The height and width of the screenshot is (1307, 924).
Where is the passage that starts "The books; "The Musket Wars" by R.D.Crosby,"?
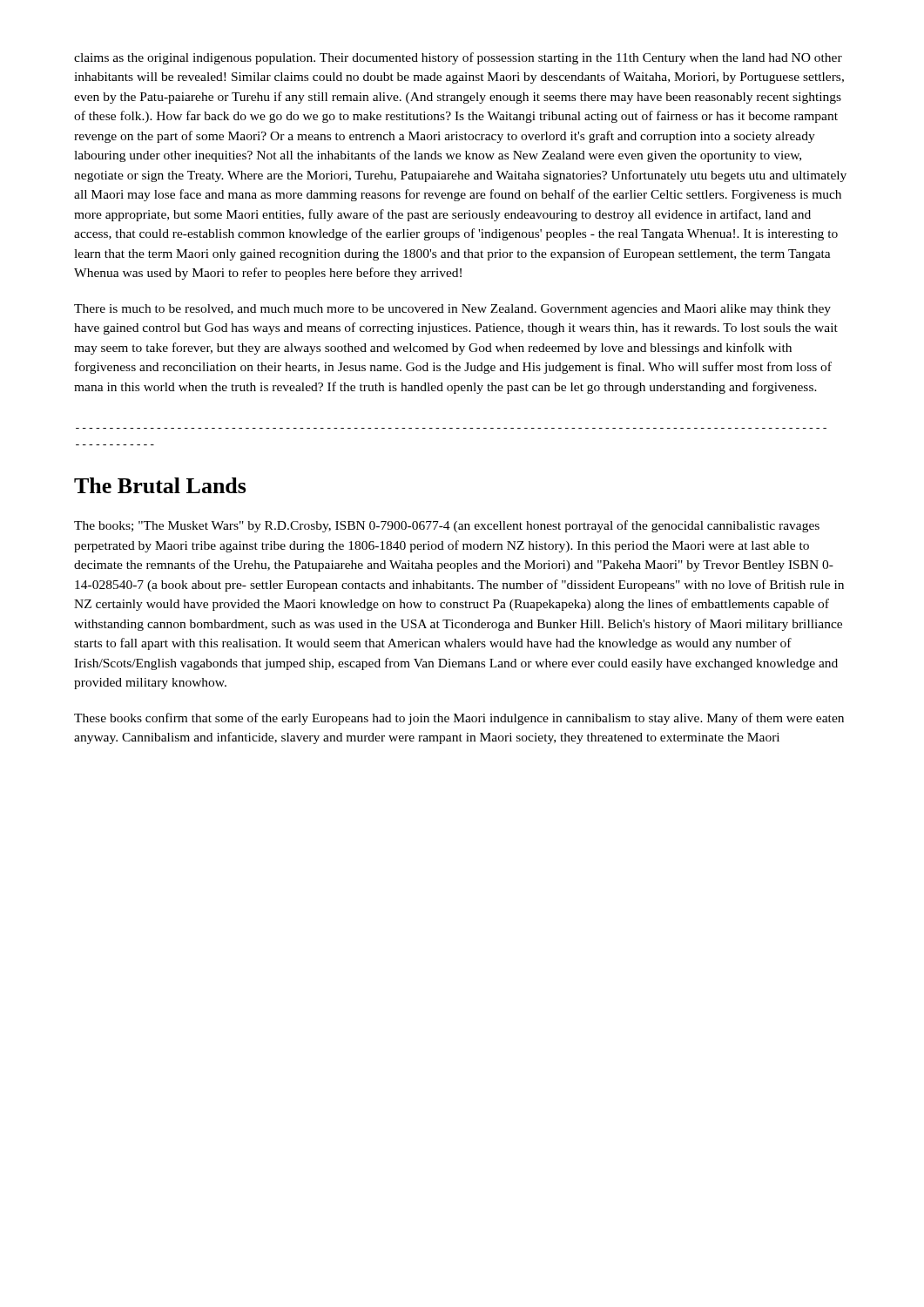pyautogui.click(x=459, y=604)
